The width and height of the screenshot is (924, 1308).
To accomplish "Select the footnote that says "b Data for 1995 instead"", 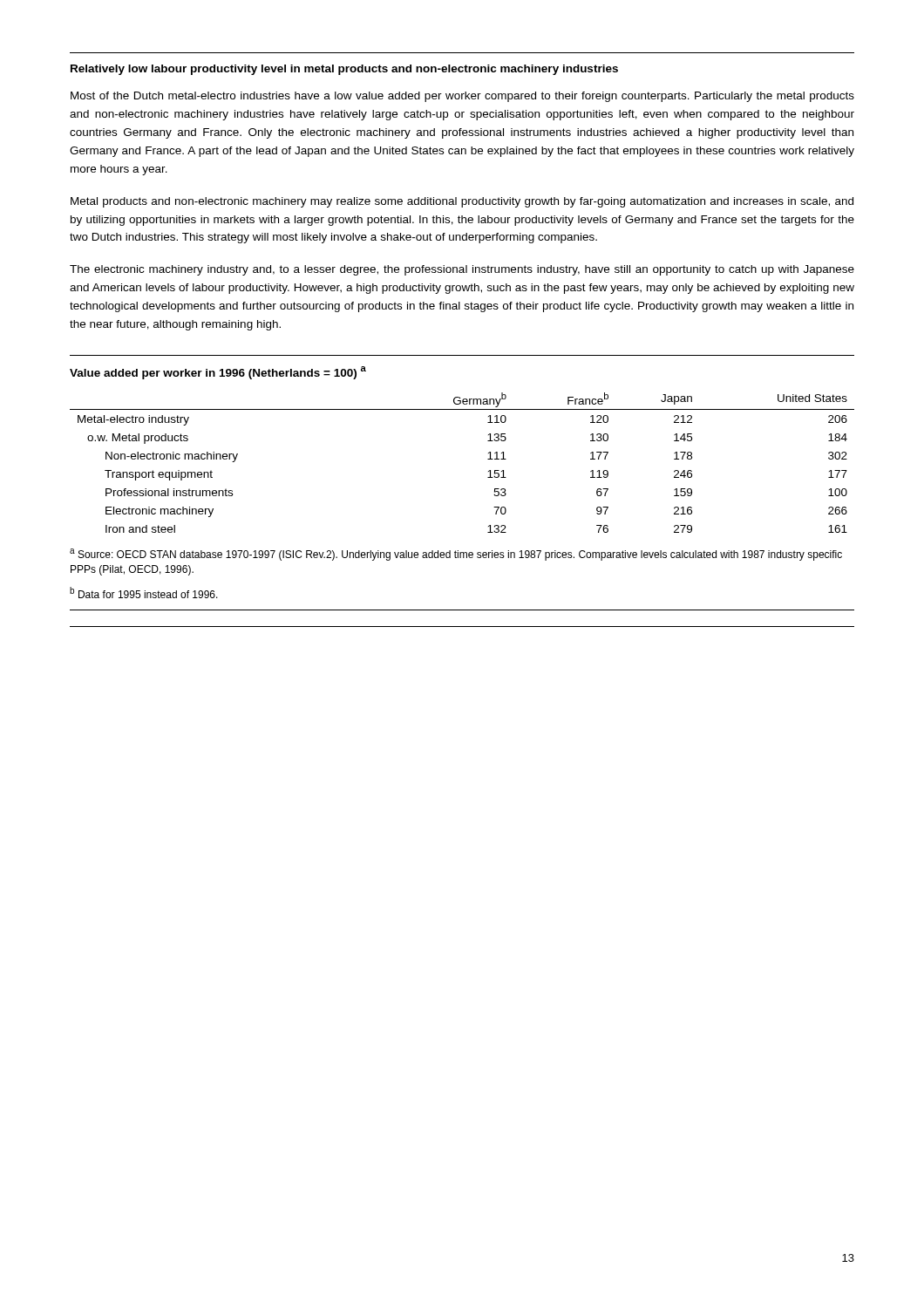I will click(144, 593).
